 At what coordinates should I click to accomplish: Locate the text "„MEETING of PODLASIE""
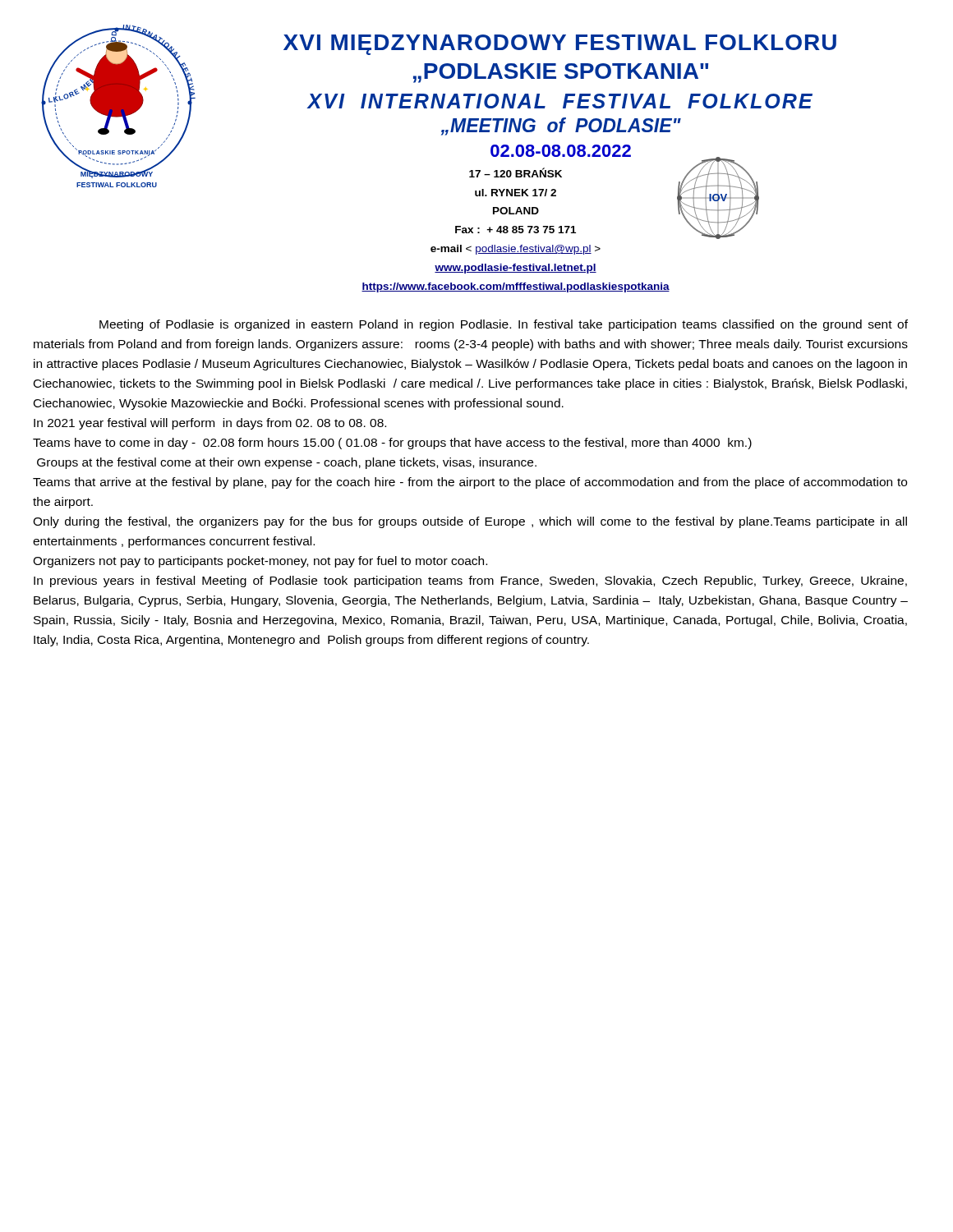click(x=561, y=125)
